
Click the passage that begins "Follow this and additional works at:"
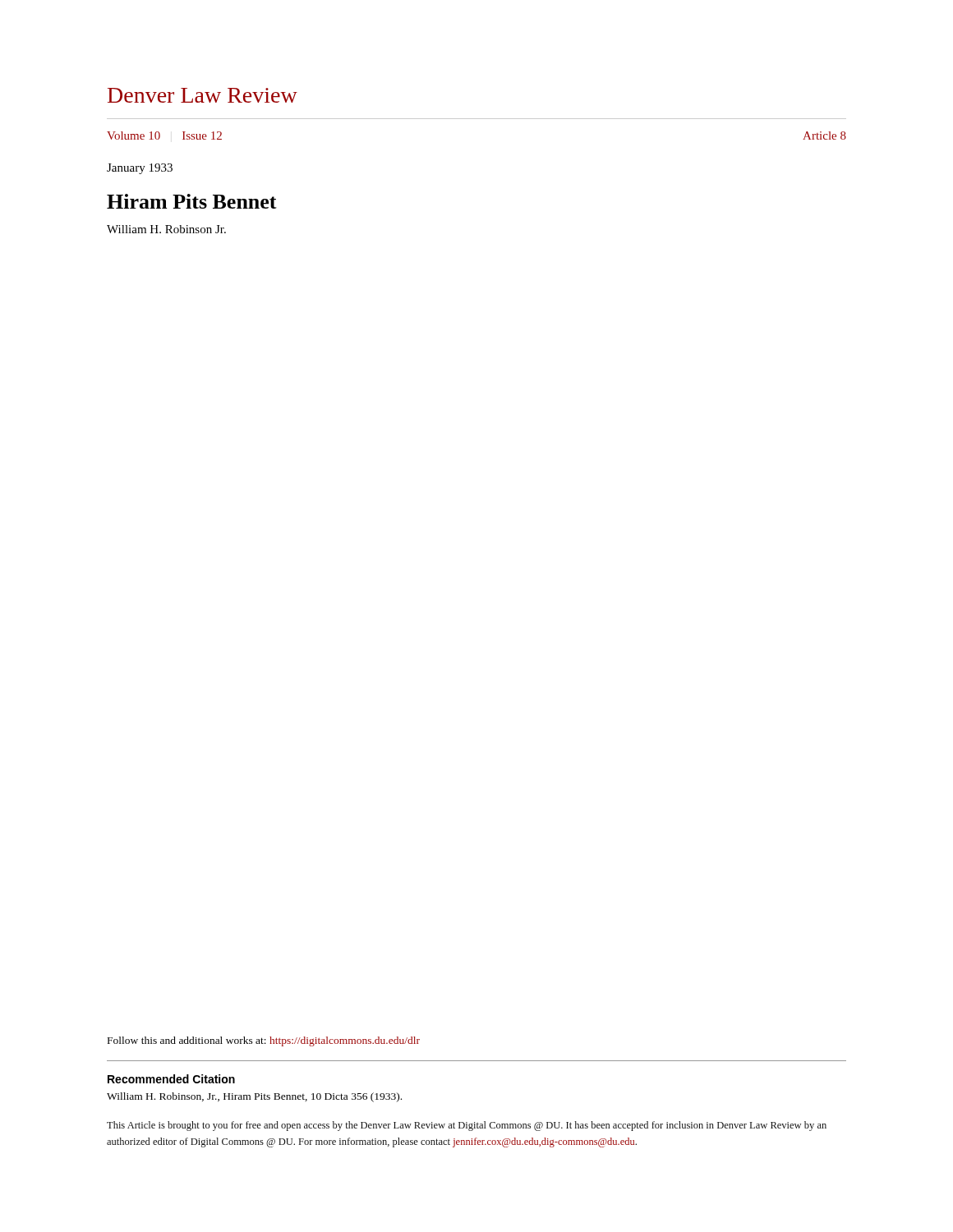click(x=263, y=1040)
